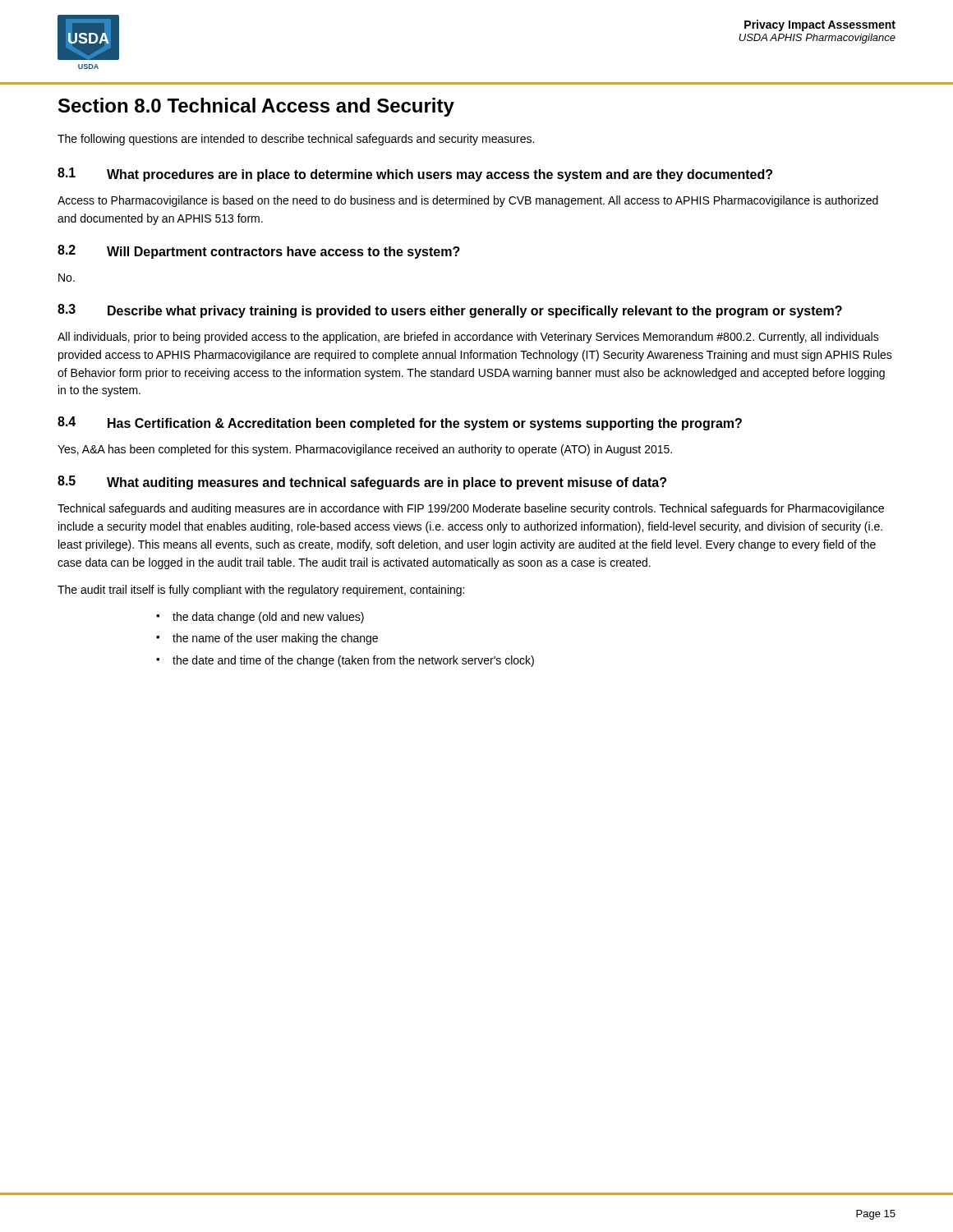Select the text block starting "Yes, A&A has been completed for"

tap(365, 450)
